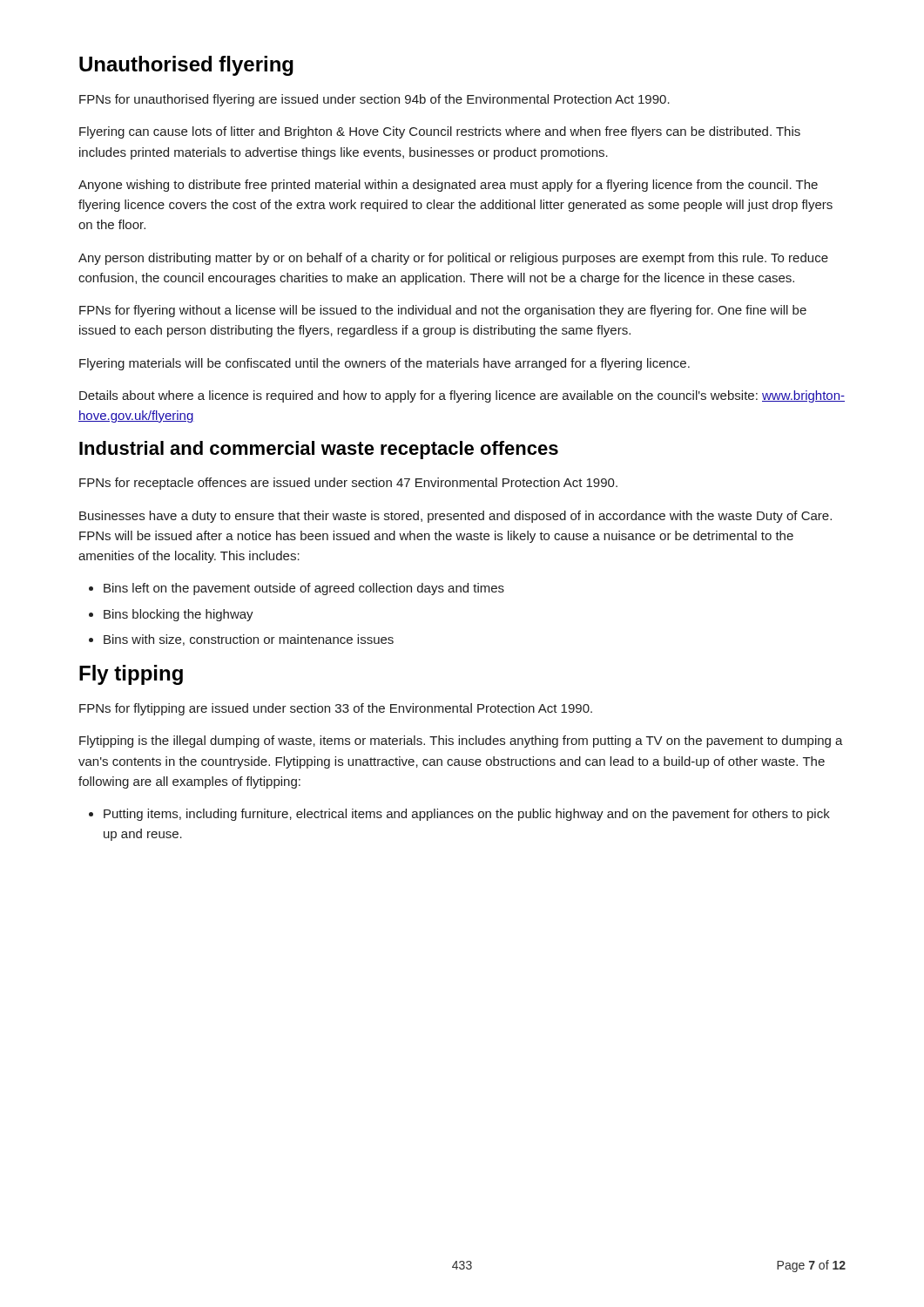Click on the block starting "Any person distributing matter by"

tap(453, 267)
